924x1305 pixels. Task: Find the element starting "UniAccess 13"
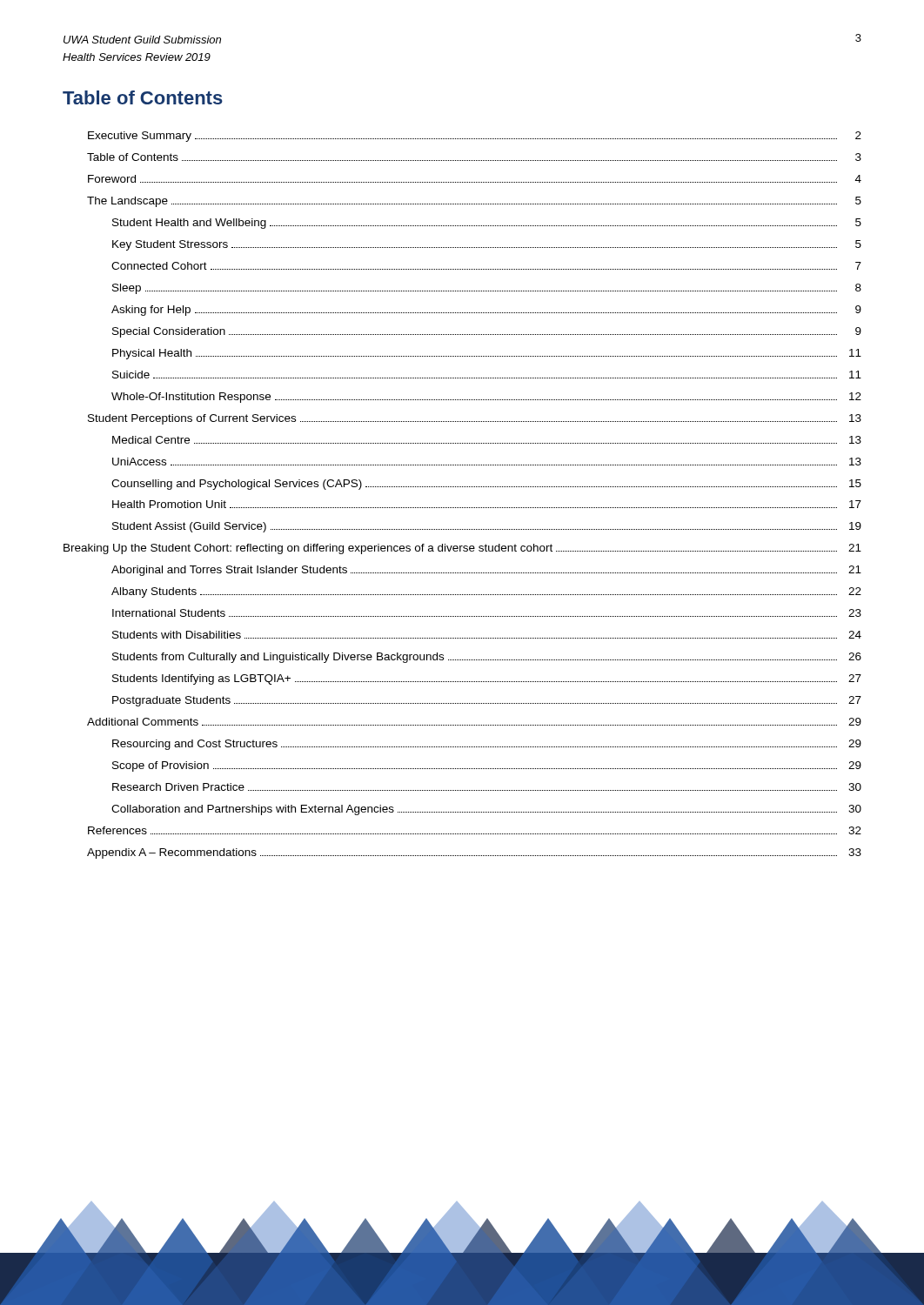486,462
